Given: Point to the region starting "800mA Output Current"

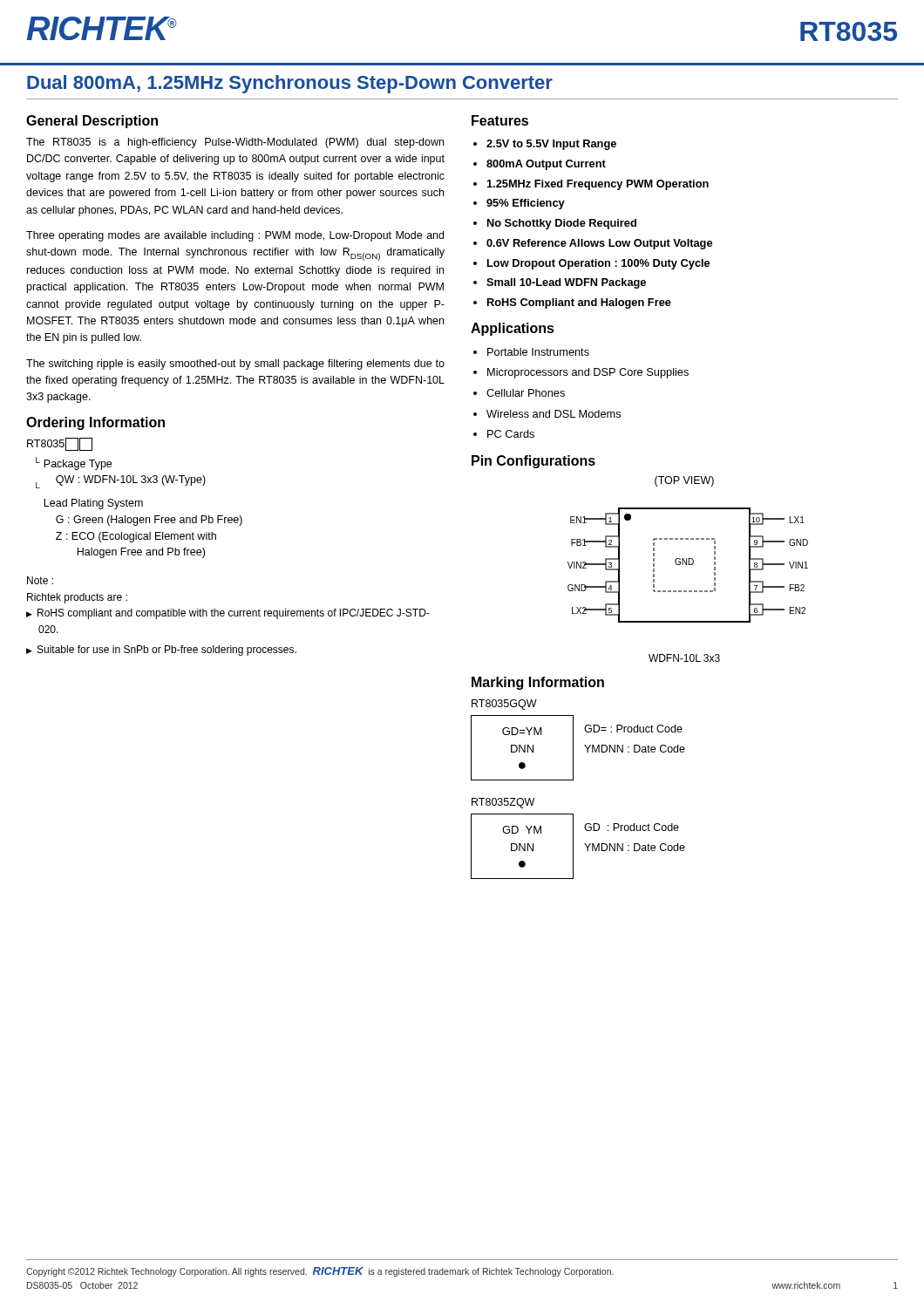Looking at the screenshot, I should coord(546,163).
